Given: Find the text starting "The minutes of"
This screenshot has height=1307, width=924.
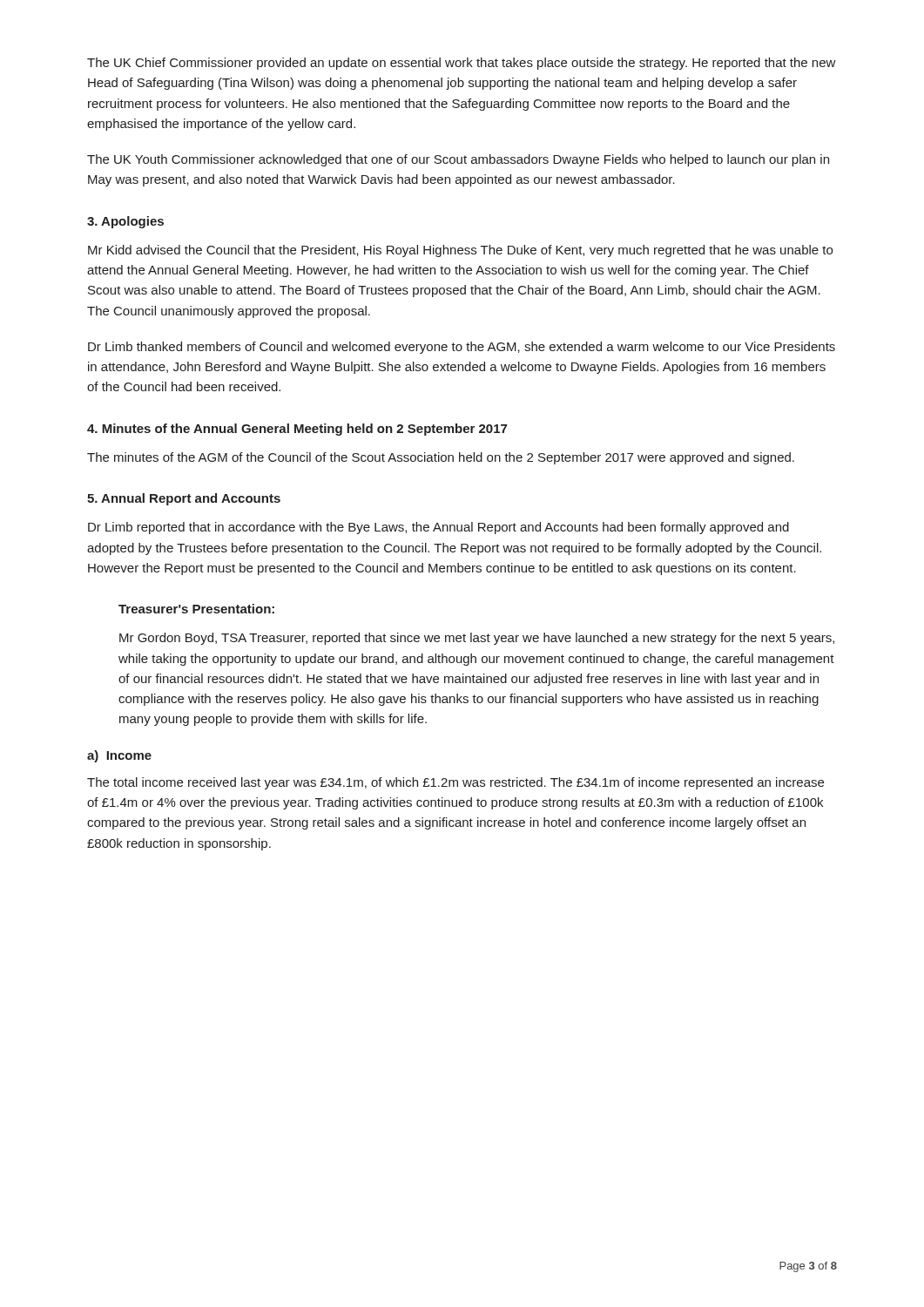Looking at the screenshot, I should tap(441, 457).
